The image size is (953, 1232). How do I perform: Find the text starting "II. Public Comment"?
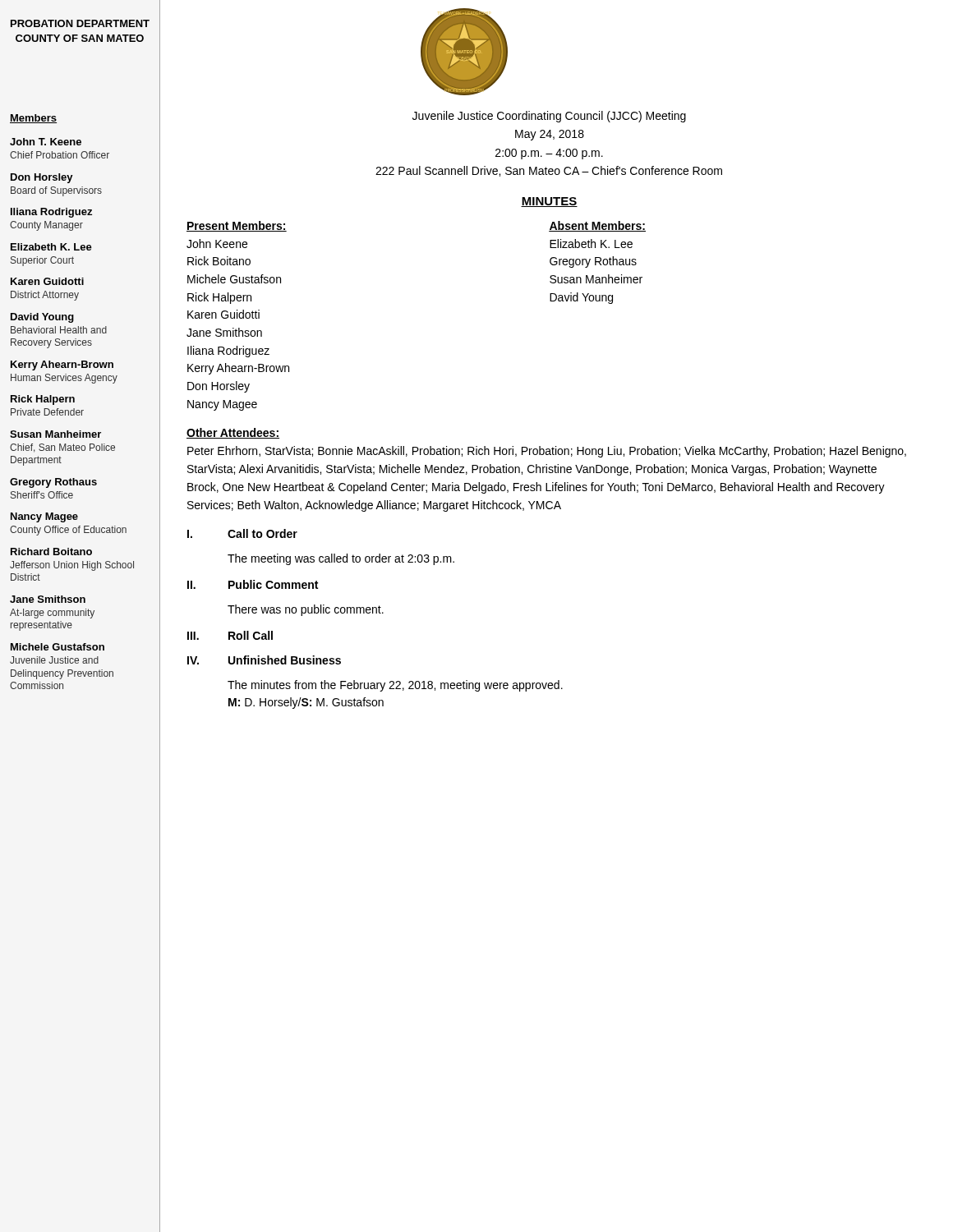point(253,584)
